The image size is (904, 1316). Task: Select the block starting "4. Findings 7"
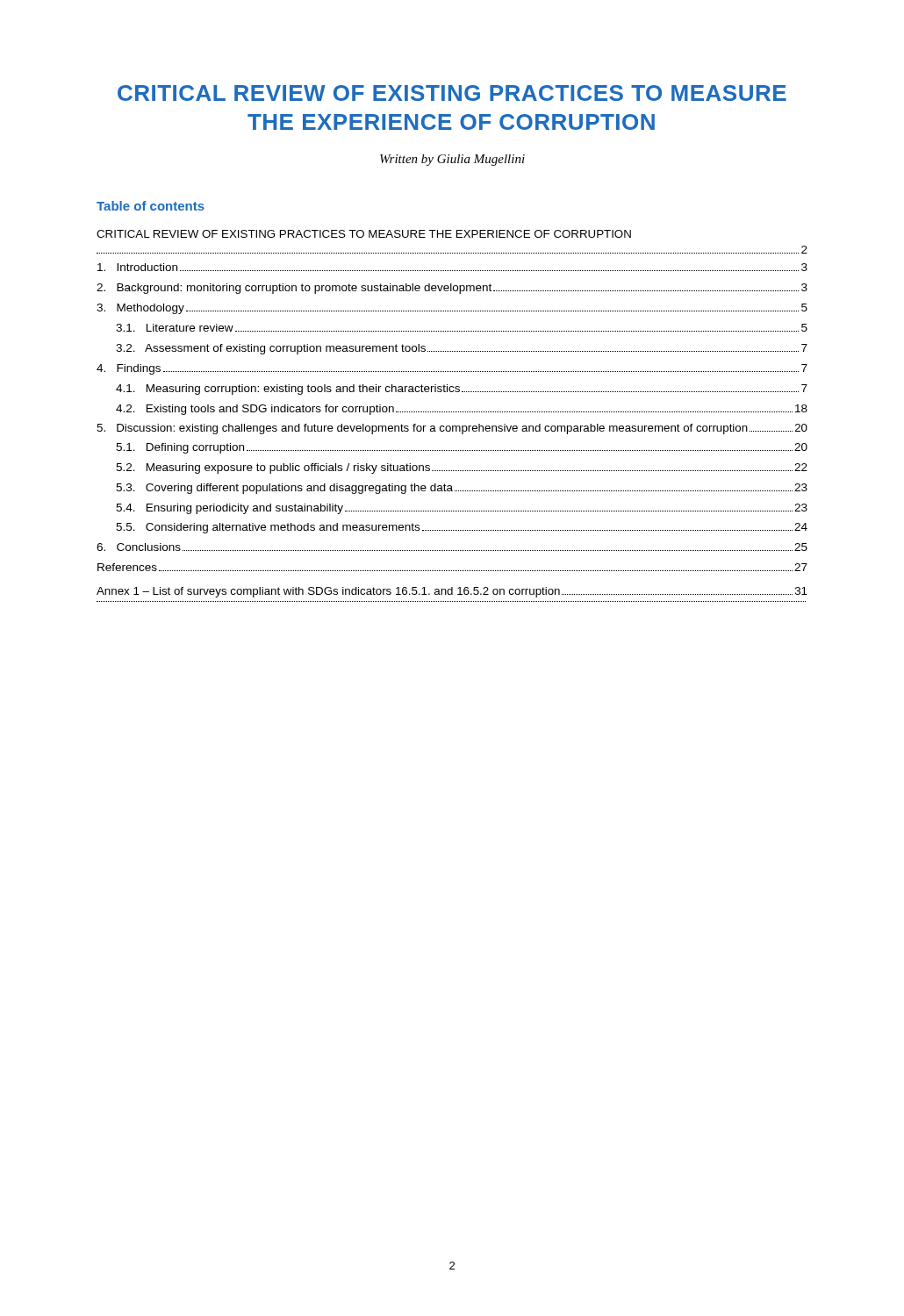click(452, 369)
